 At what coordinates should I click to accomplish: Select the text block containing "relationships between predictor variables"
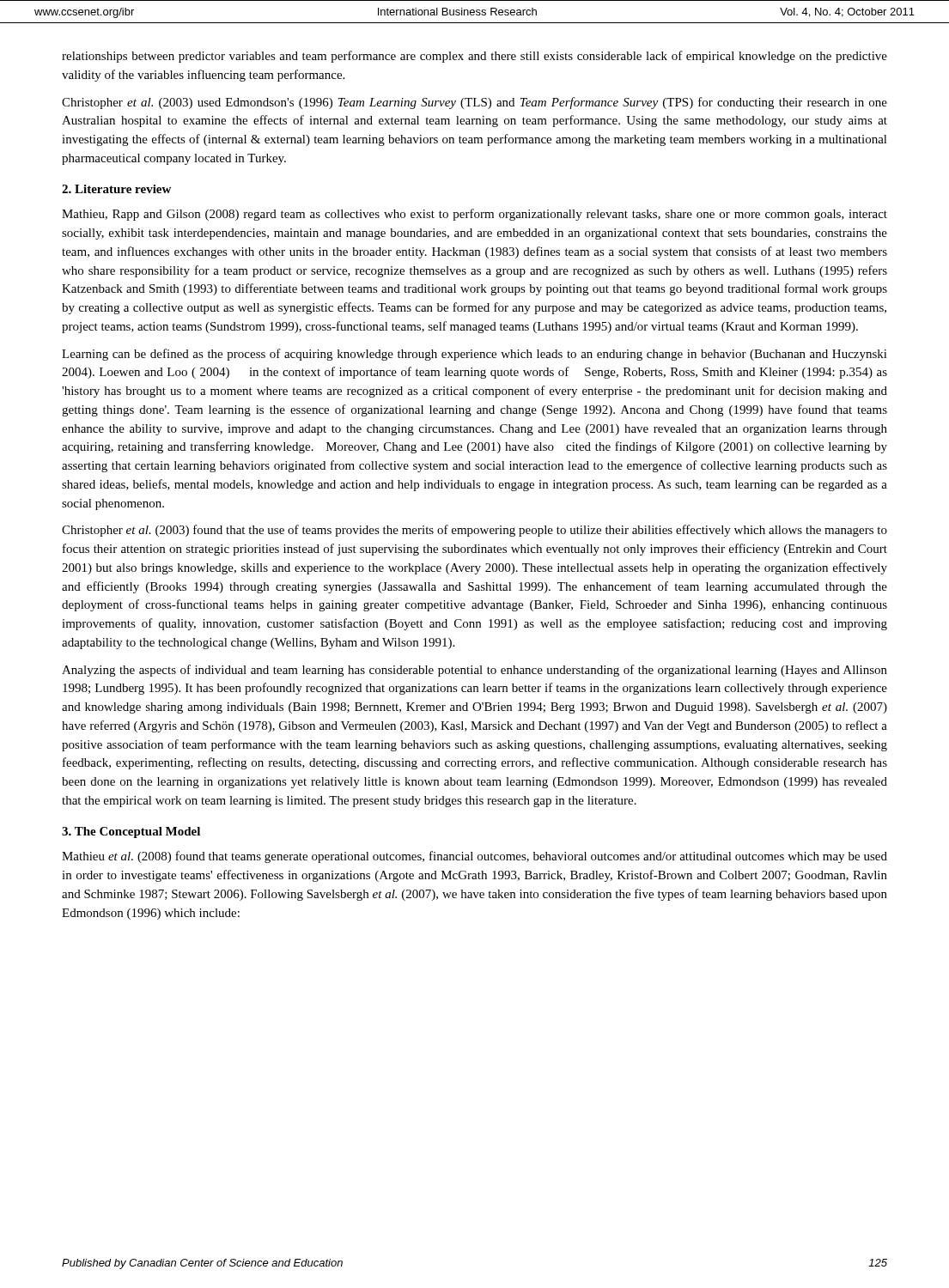(474, 66)
